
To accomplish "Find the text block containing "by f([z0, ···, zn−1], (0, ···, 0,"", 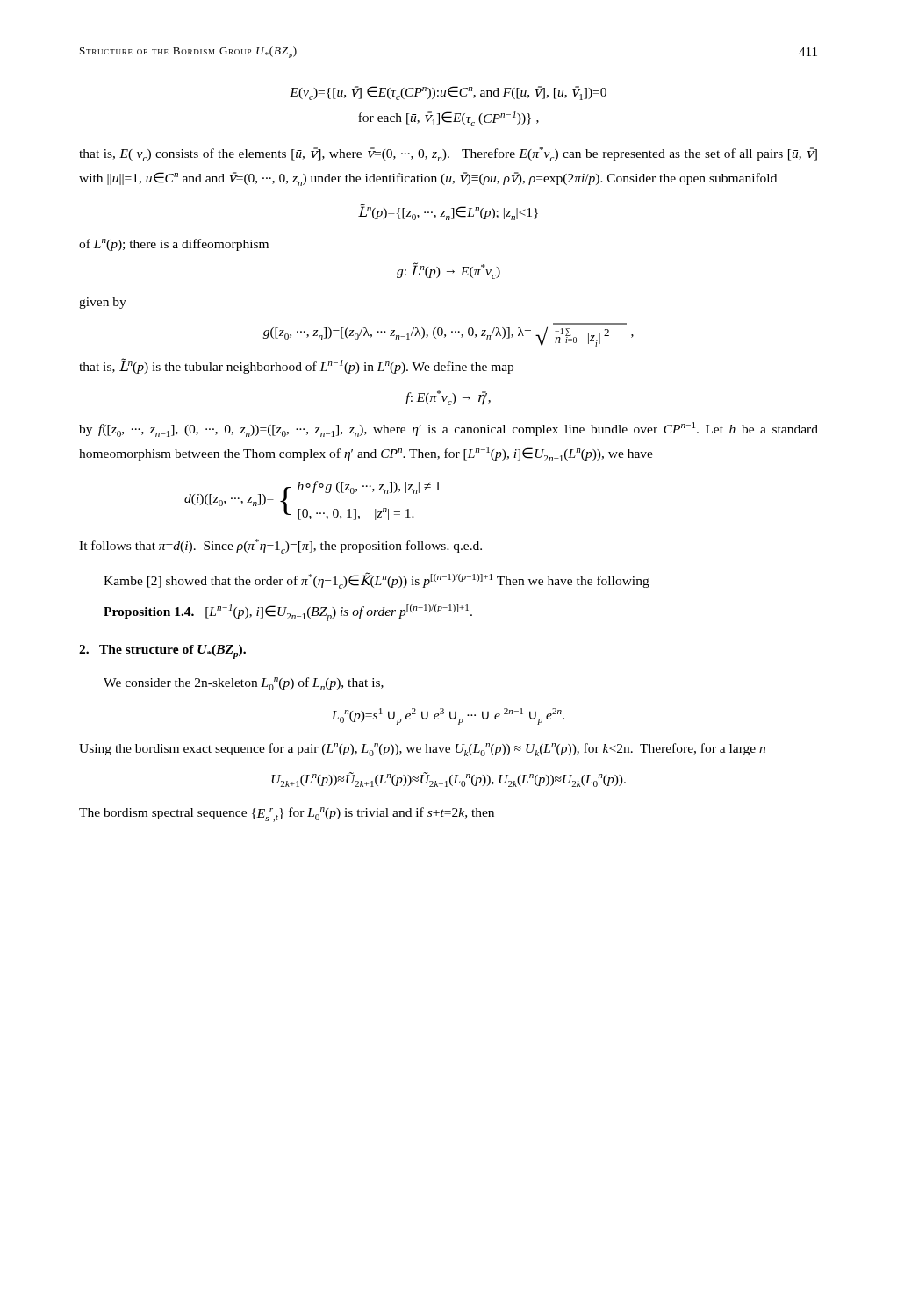I will 448,442.
